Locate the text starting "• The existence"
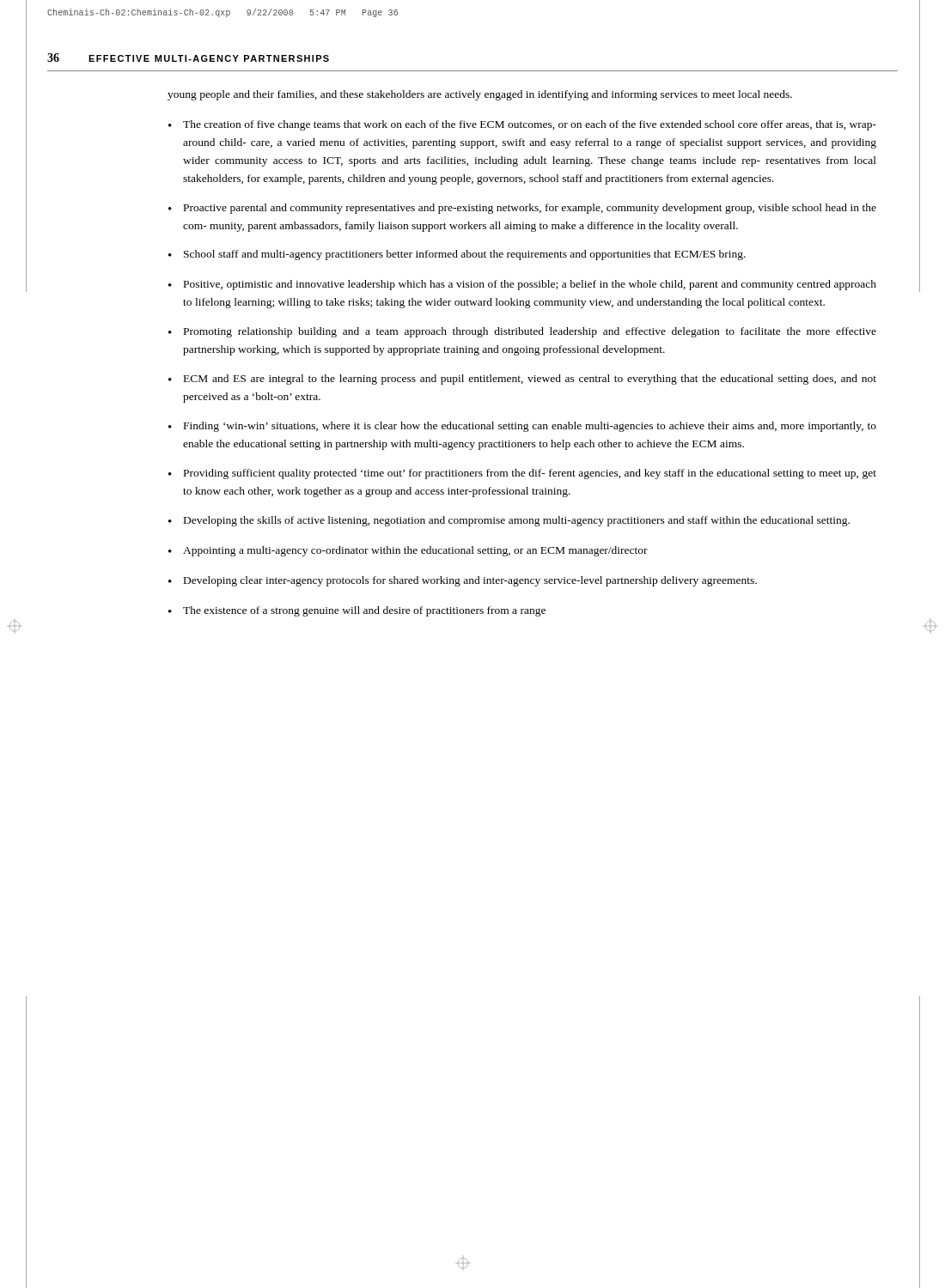 [522, 611]
